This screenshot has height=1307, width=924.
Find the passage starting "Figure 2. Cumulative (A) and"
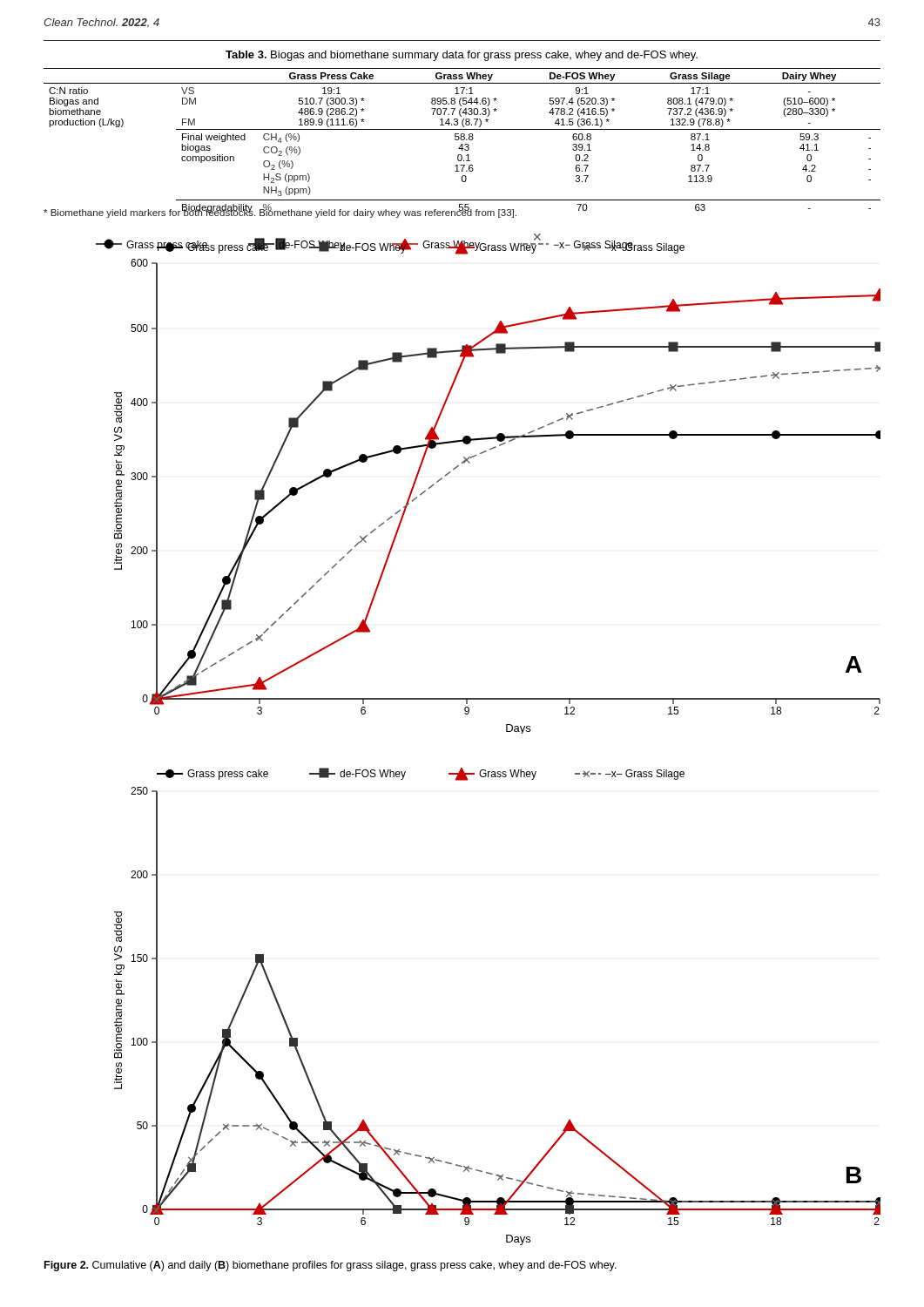tap(330, 1265)
